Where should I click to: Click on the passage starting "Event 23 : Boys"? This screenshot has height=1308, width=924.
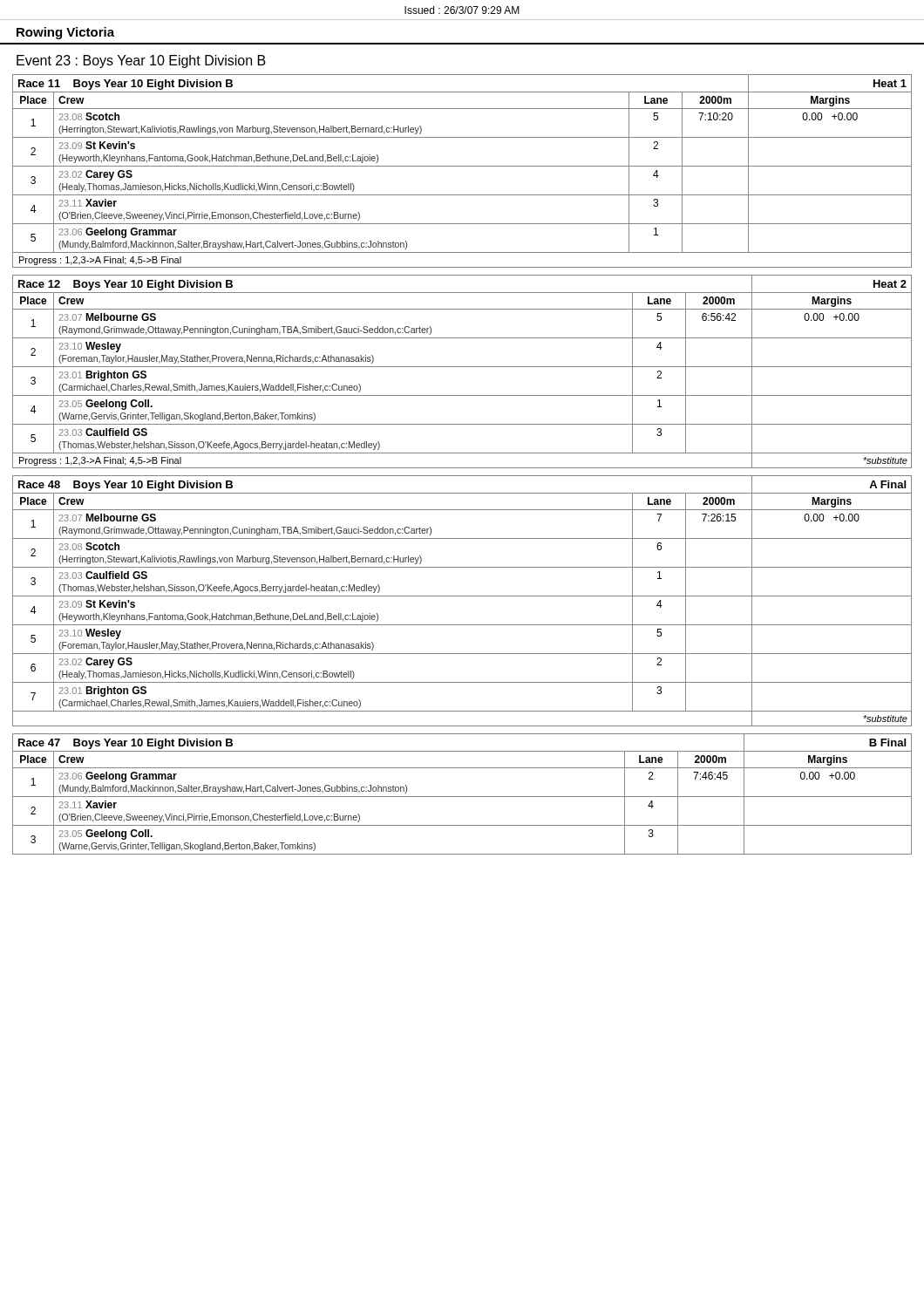(x=141, y=61)
